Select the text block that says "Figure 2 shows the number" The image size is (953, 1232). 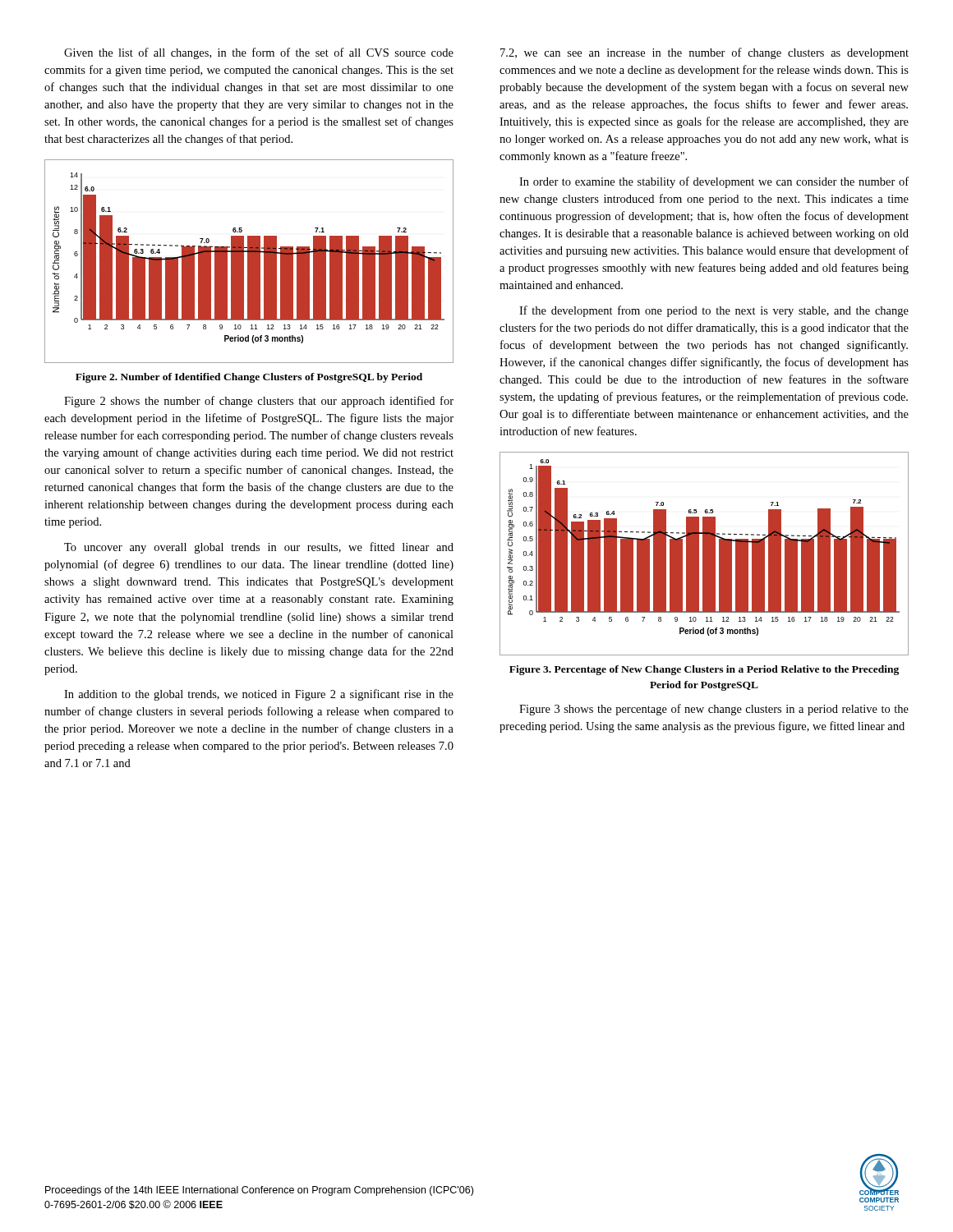(249, 582)
